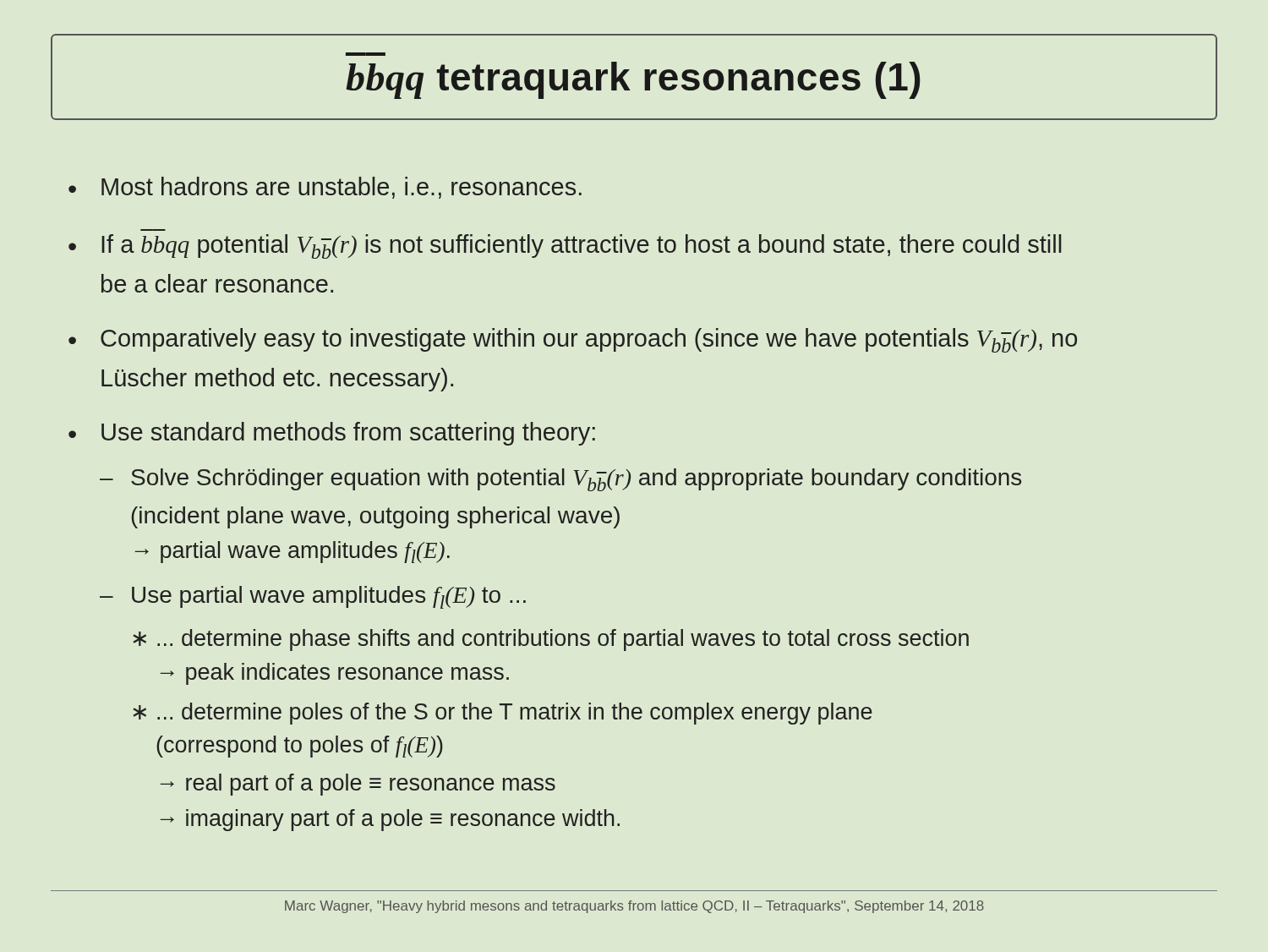This screenshot has width=1268, height=952.
Task: Find the block on this page that starts "• If a bbqq potential Vbb(r)"
Action: coord(565,246)
